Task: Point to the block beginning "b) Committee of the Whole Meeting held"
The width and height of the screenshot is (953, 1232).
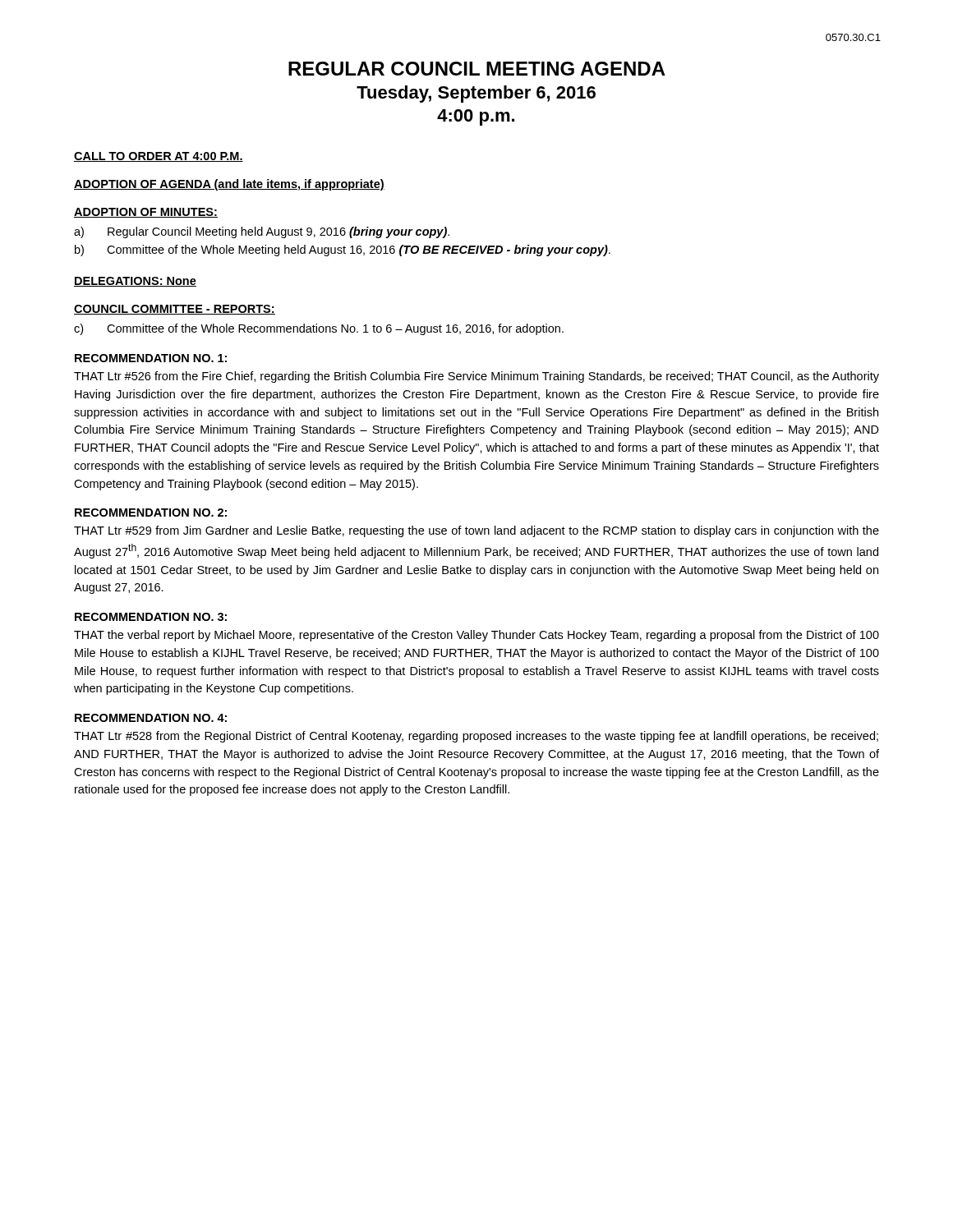Action: 476,250
